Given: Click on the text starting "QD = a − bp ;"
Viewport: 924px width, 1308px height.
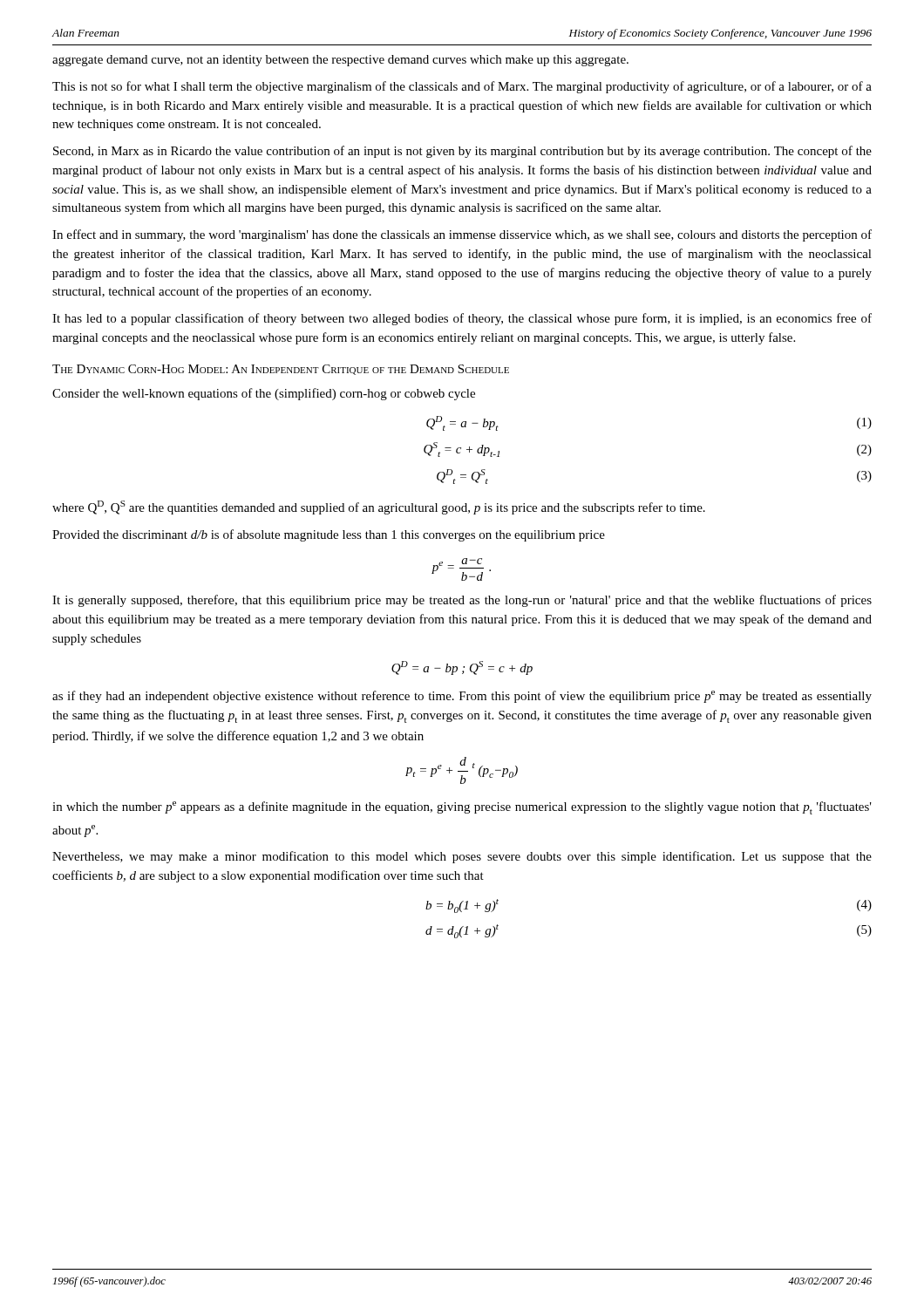Looking at the screenshot, I should click(462, 666).
